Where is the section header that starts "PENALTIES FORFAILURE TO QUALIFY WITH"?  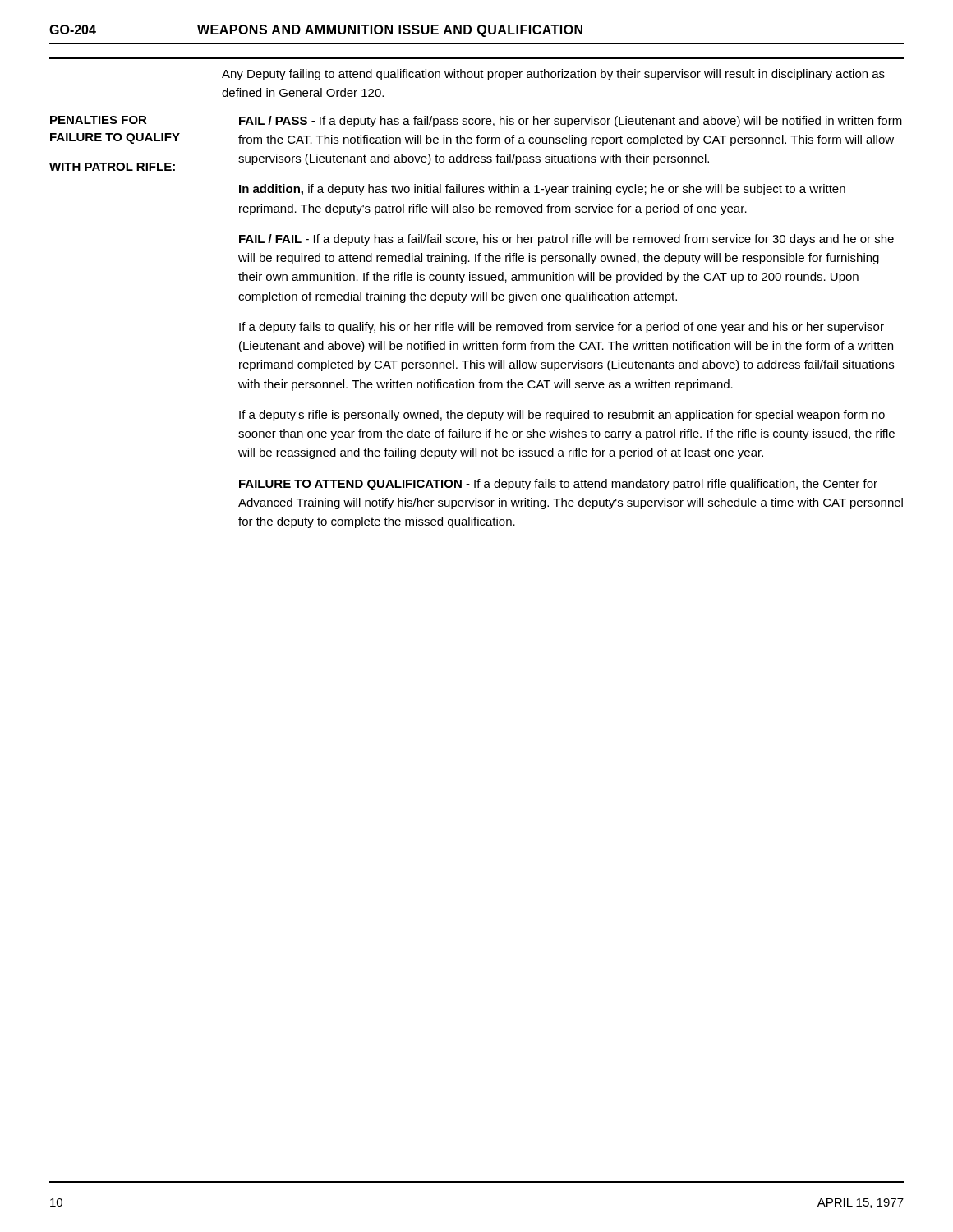[136, 143]
